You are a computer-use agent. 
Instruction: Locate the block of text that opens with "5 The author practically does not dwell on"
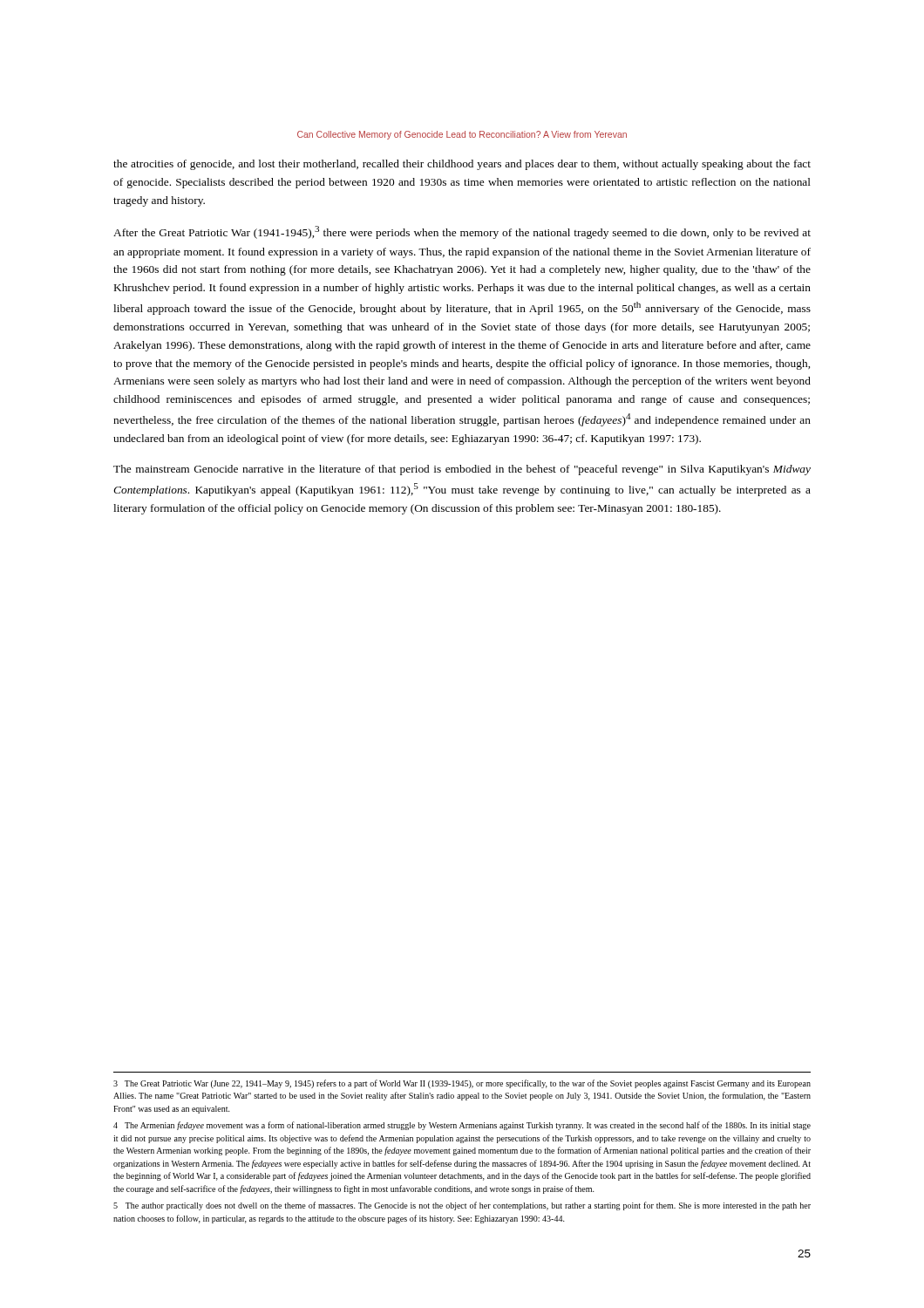[x=462, y=1212]
